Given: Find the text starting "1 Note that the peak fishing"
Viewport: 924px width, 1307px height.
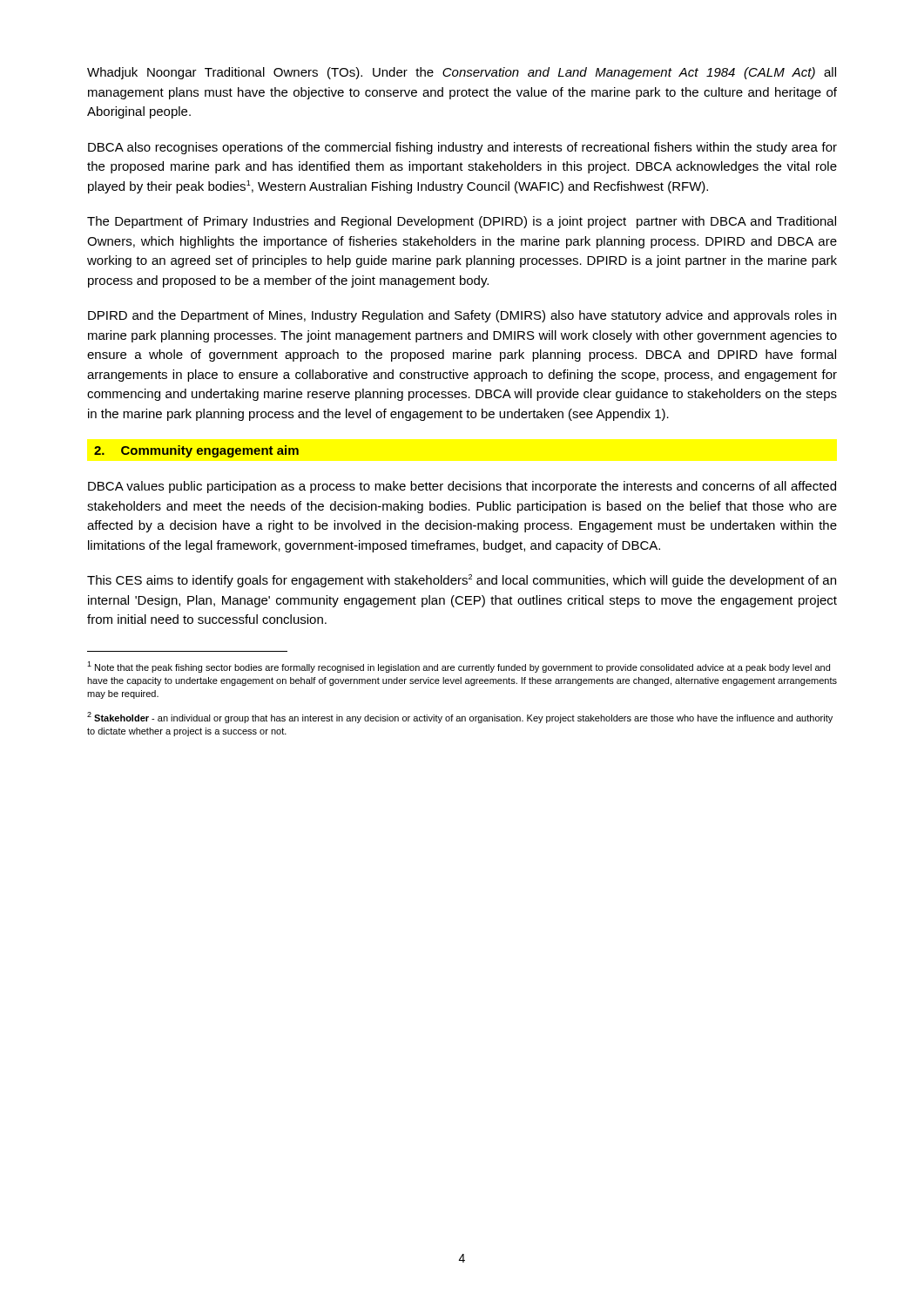Looking at the screenshot, I should click(x=462, y=679).
